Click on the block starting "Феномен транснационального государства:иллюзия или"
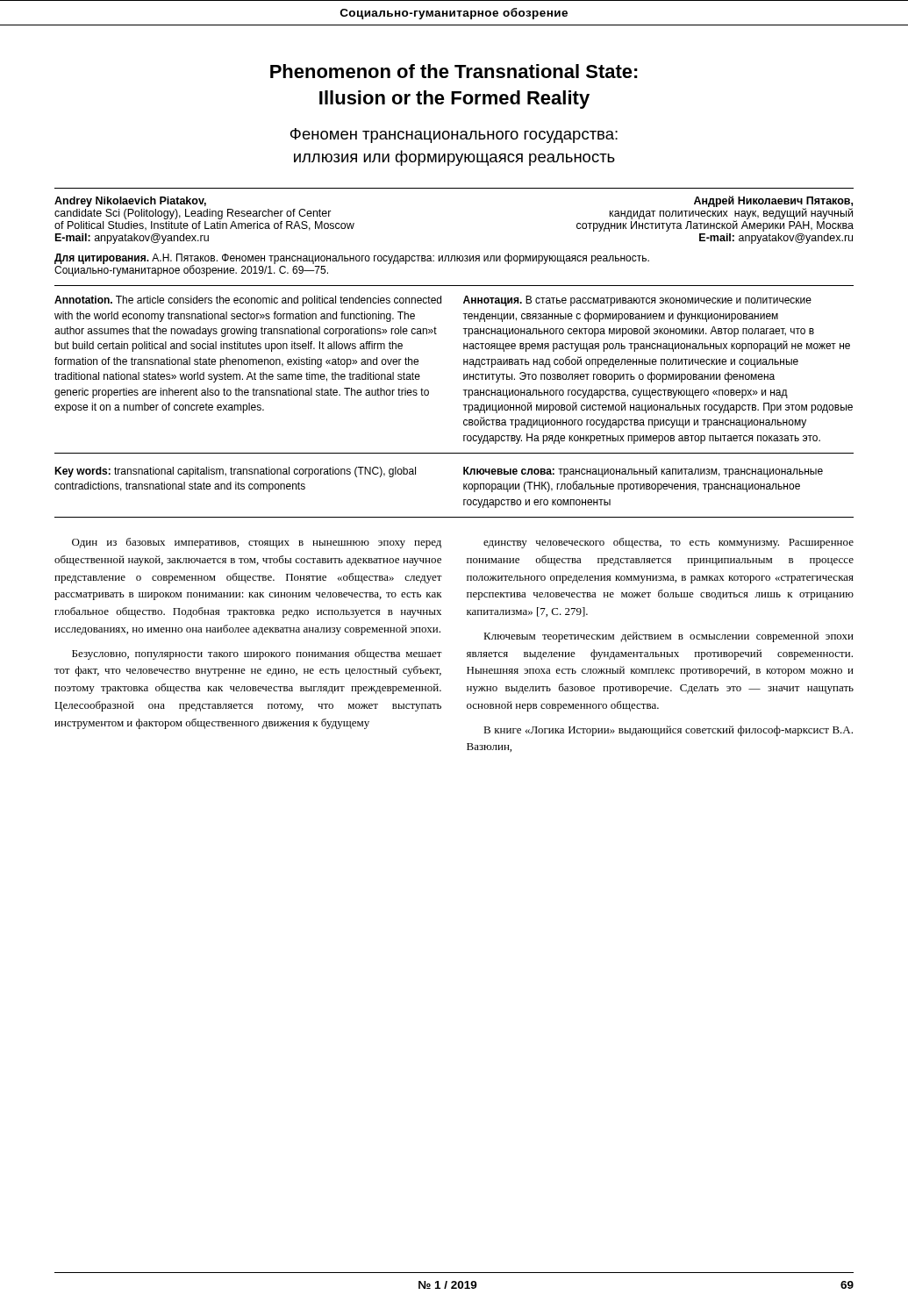 [454, 146]
